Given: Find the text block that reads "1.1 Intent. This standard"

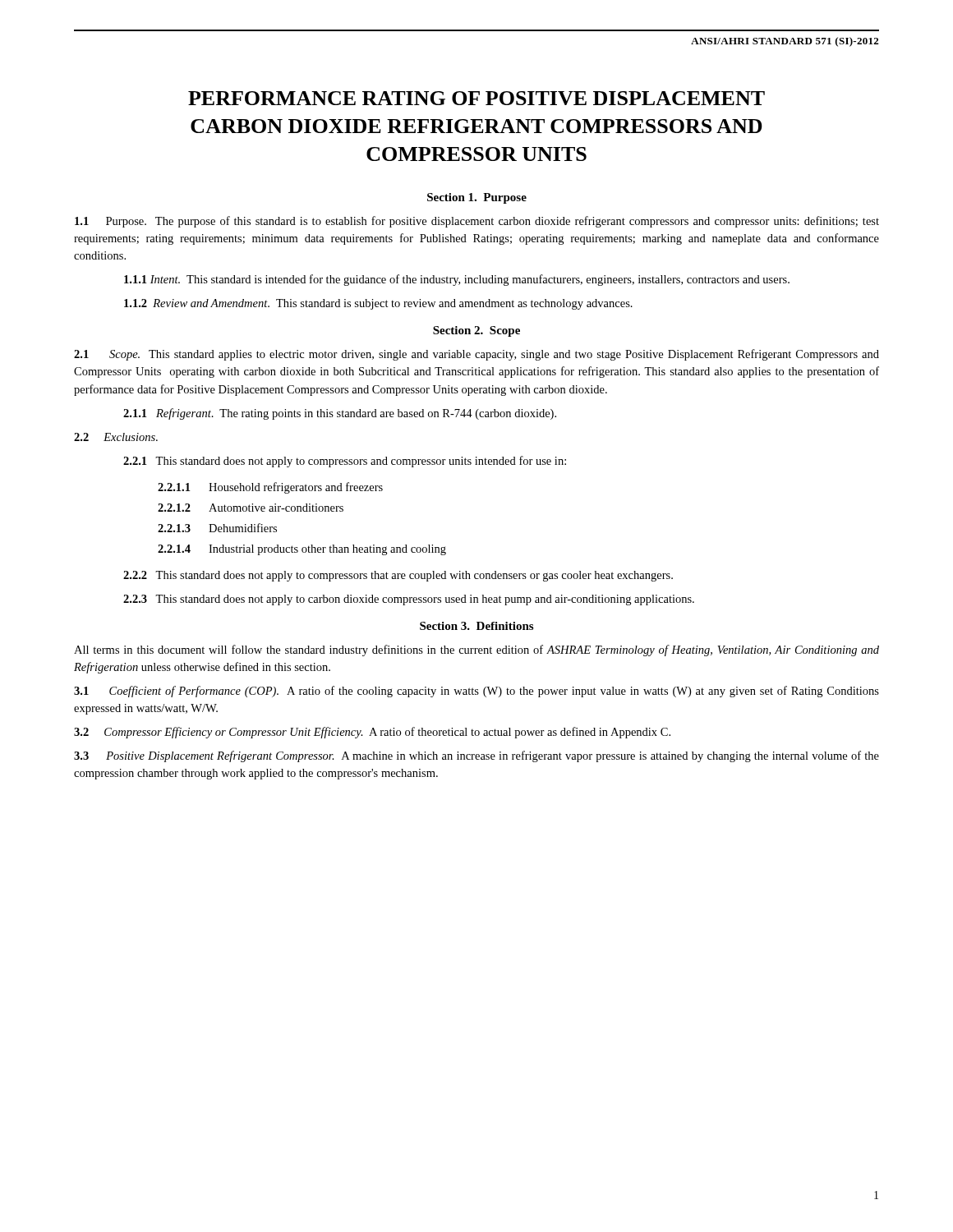Looking at the screenshot, I should click(x=457, y=280).
